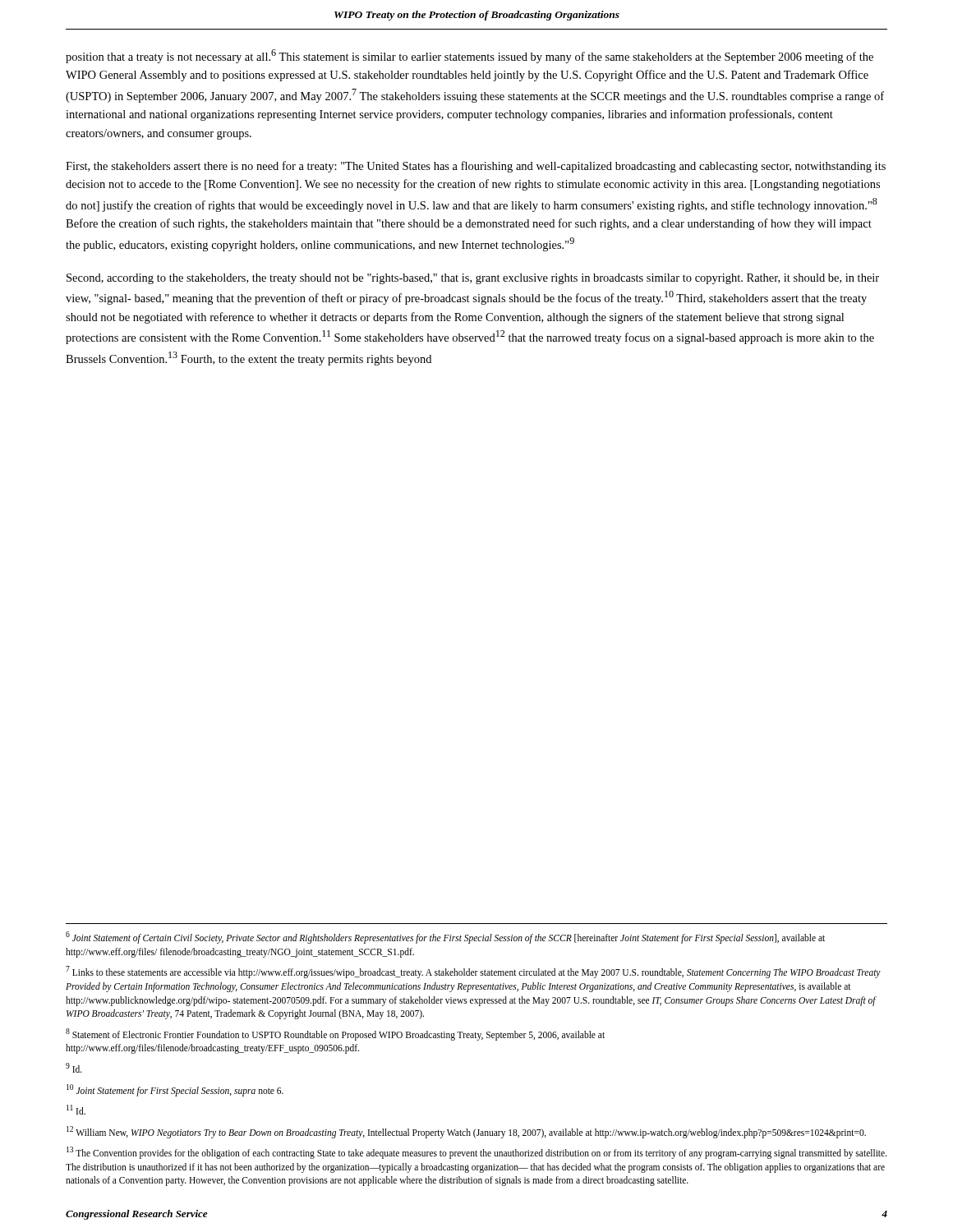The height and width of the screenshot is (1232, 953).
Task: Click on the footnote that reads "6 Joint Statement of Certain Civil"
Action: (x=445, y=943)
